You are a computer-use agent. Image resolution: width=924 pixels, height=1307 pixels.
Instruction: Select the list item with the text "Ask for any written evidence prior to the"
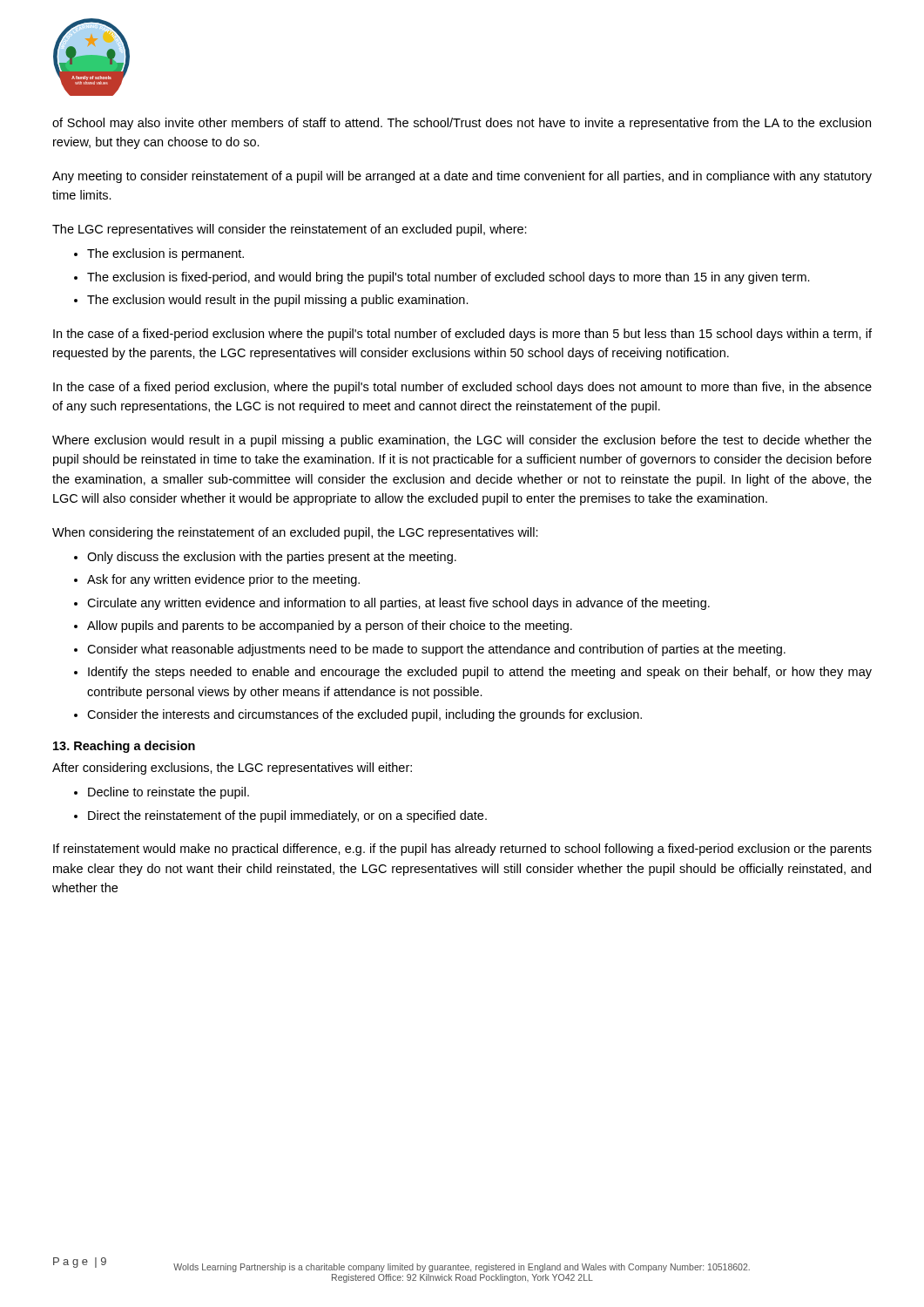224,580
